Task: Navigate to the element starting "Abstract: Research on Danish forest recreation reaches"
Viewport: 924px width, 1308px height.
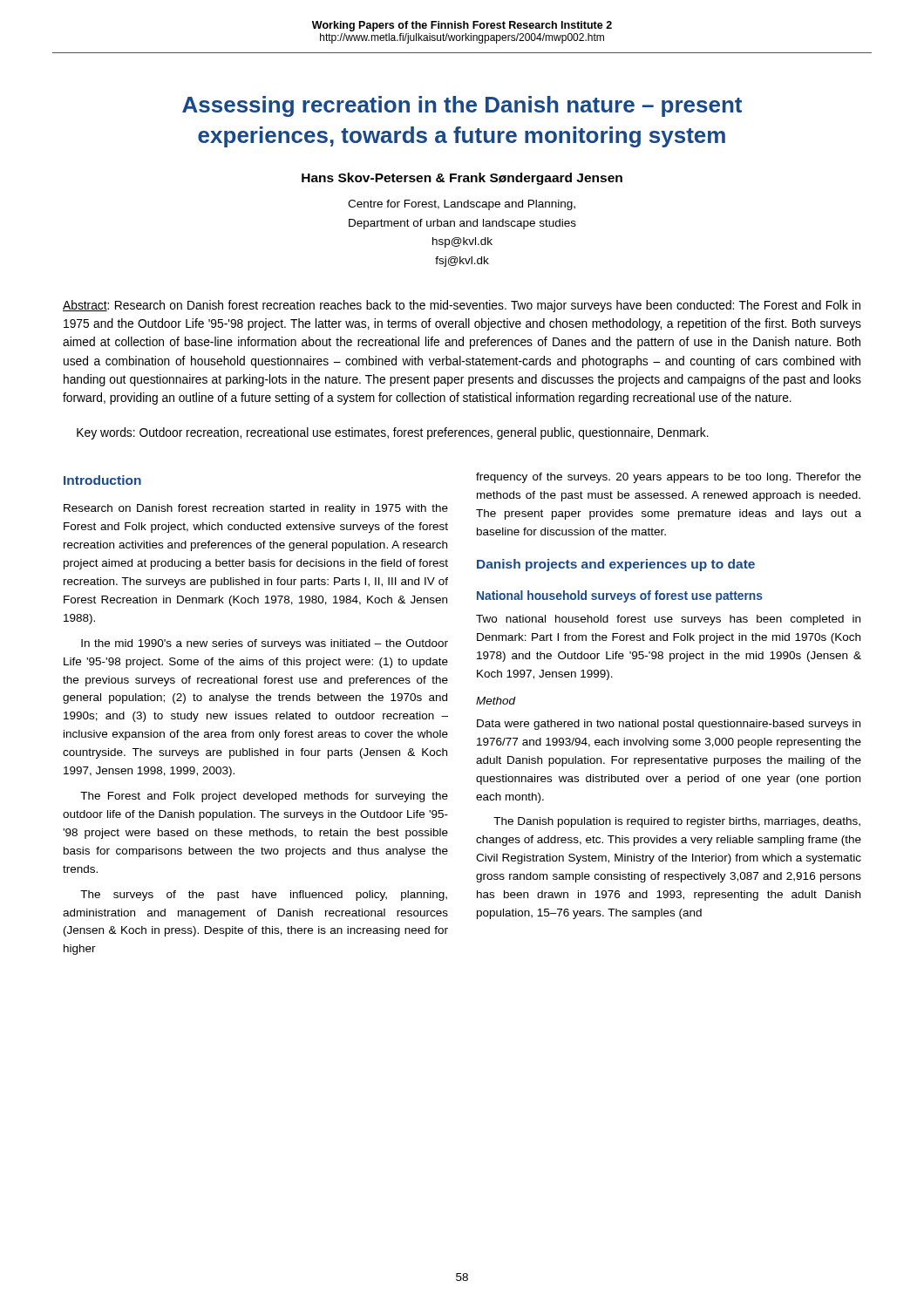Action: click(x=462, y=352)
